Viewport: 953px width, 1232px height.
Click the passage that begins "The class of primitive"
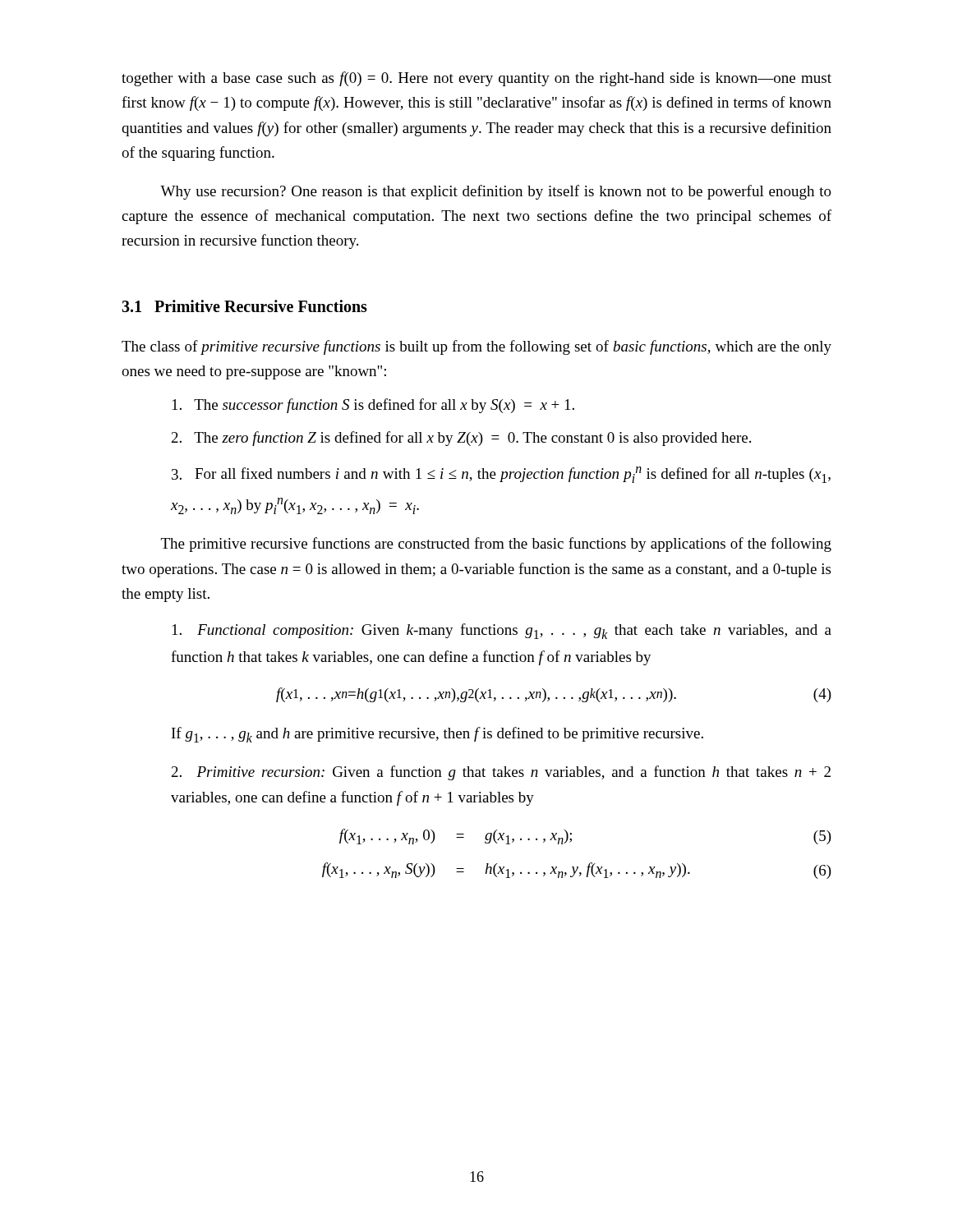tap(476, 359)
